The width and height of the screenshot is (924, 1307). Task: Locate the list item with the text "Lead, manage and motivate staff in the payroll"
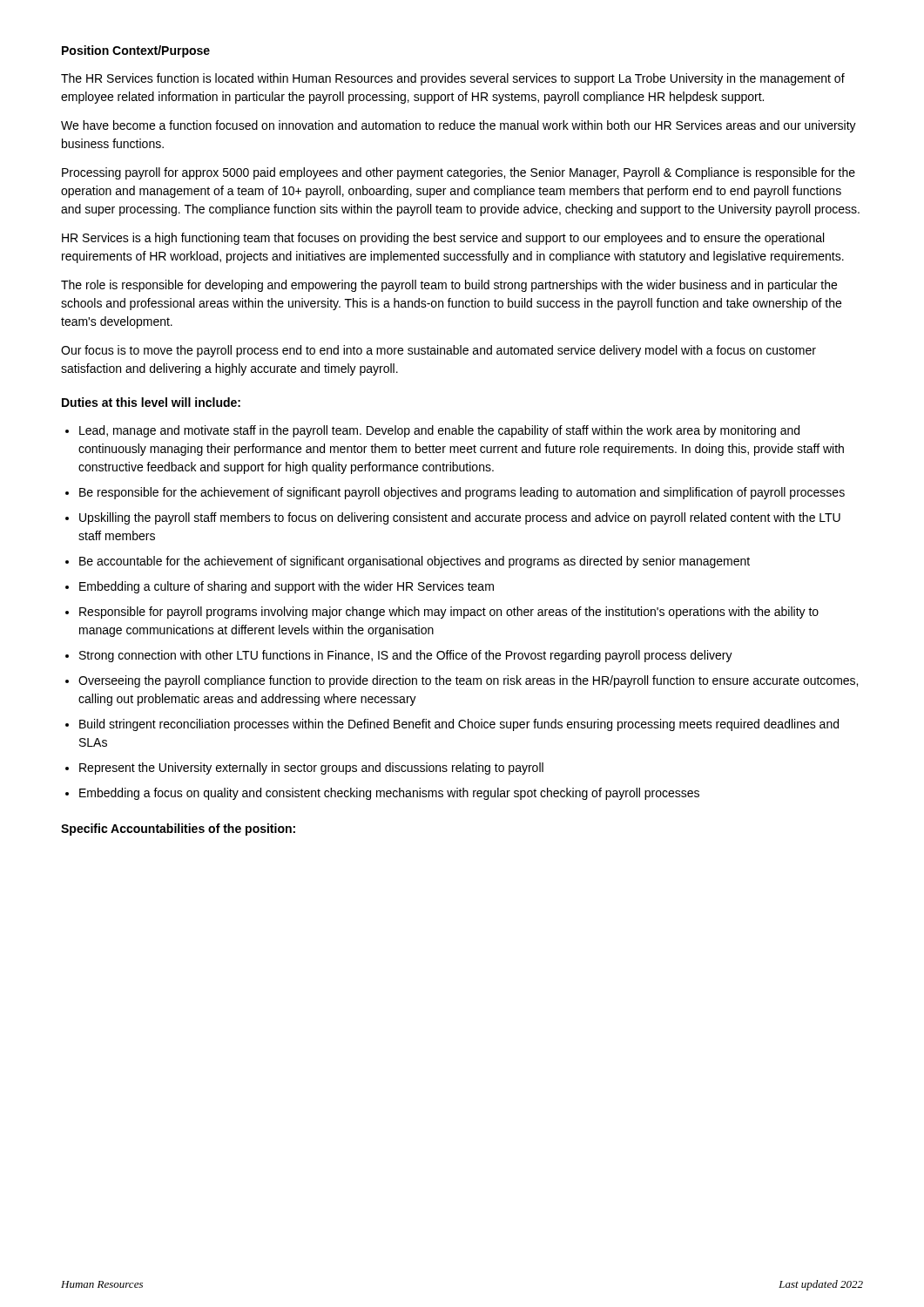[x=461, y=449]
